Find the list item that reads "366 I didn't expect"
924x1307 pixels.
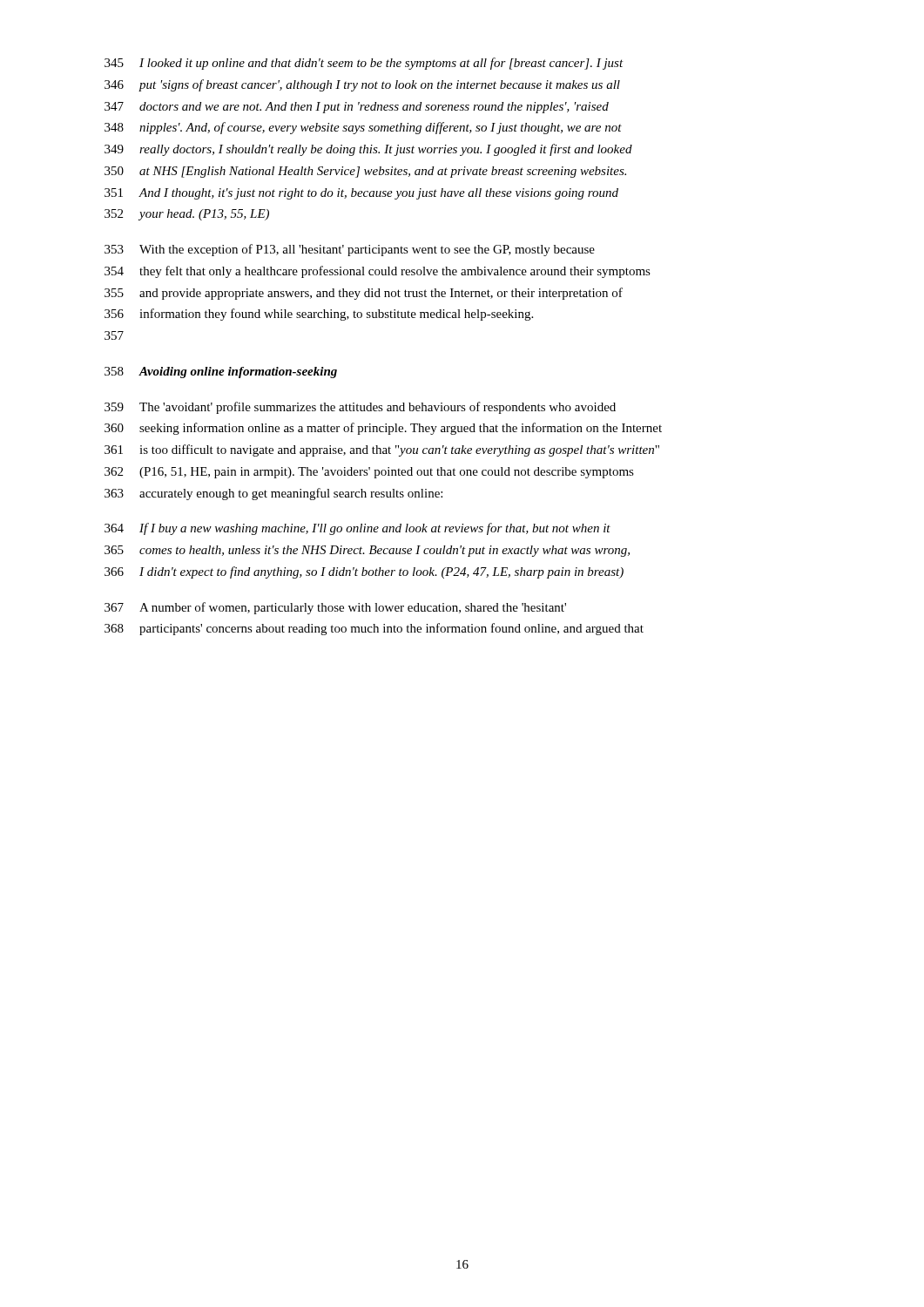point(462,572)
